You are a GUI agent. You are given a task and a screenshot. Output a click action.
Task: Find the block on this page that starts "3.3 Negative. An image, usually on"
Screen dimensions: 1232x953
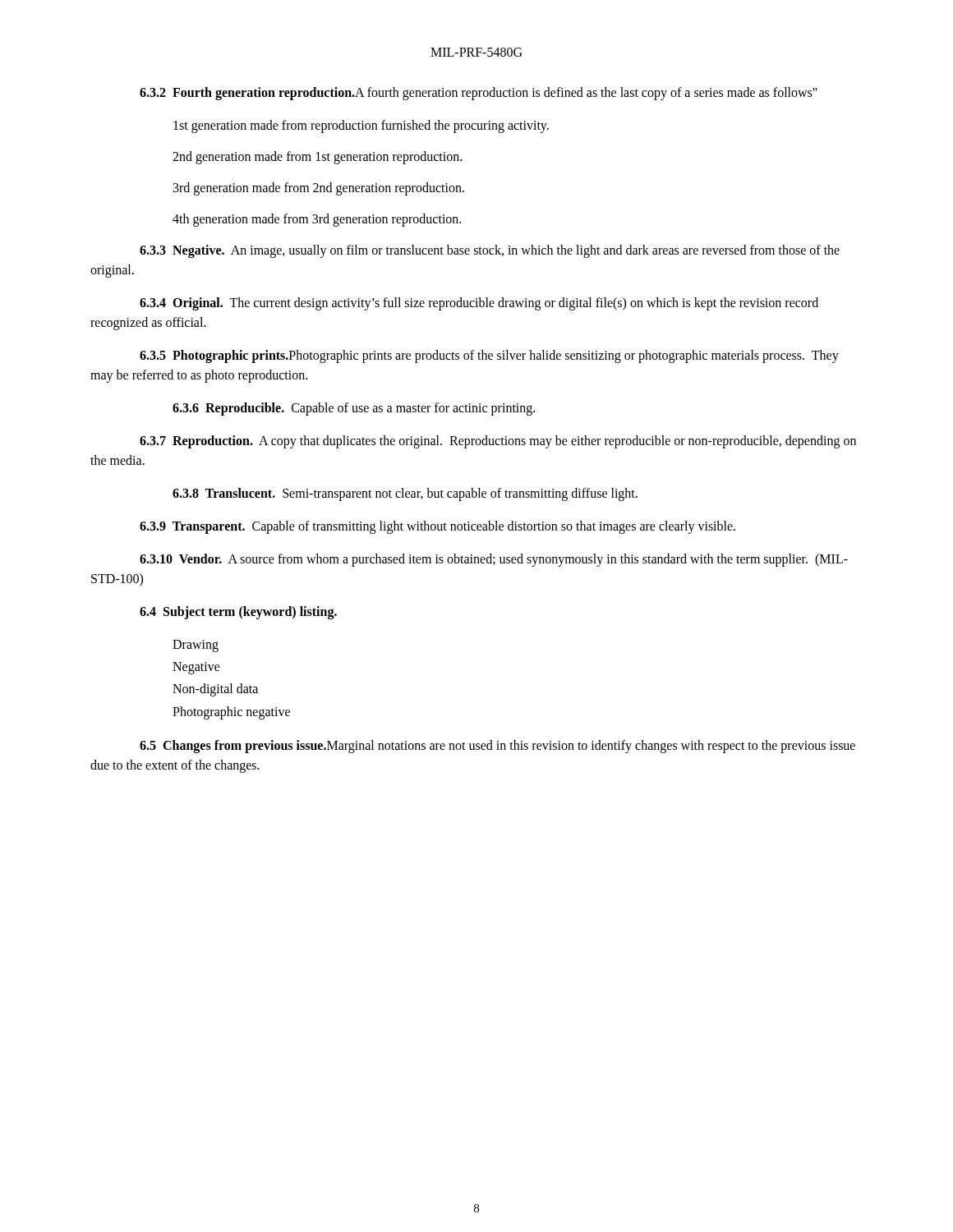coord(465,260)
